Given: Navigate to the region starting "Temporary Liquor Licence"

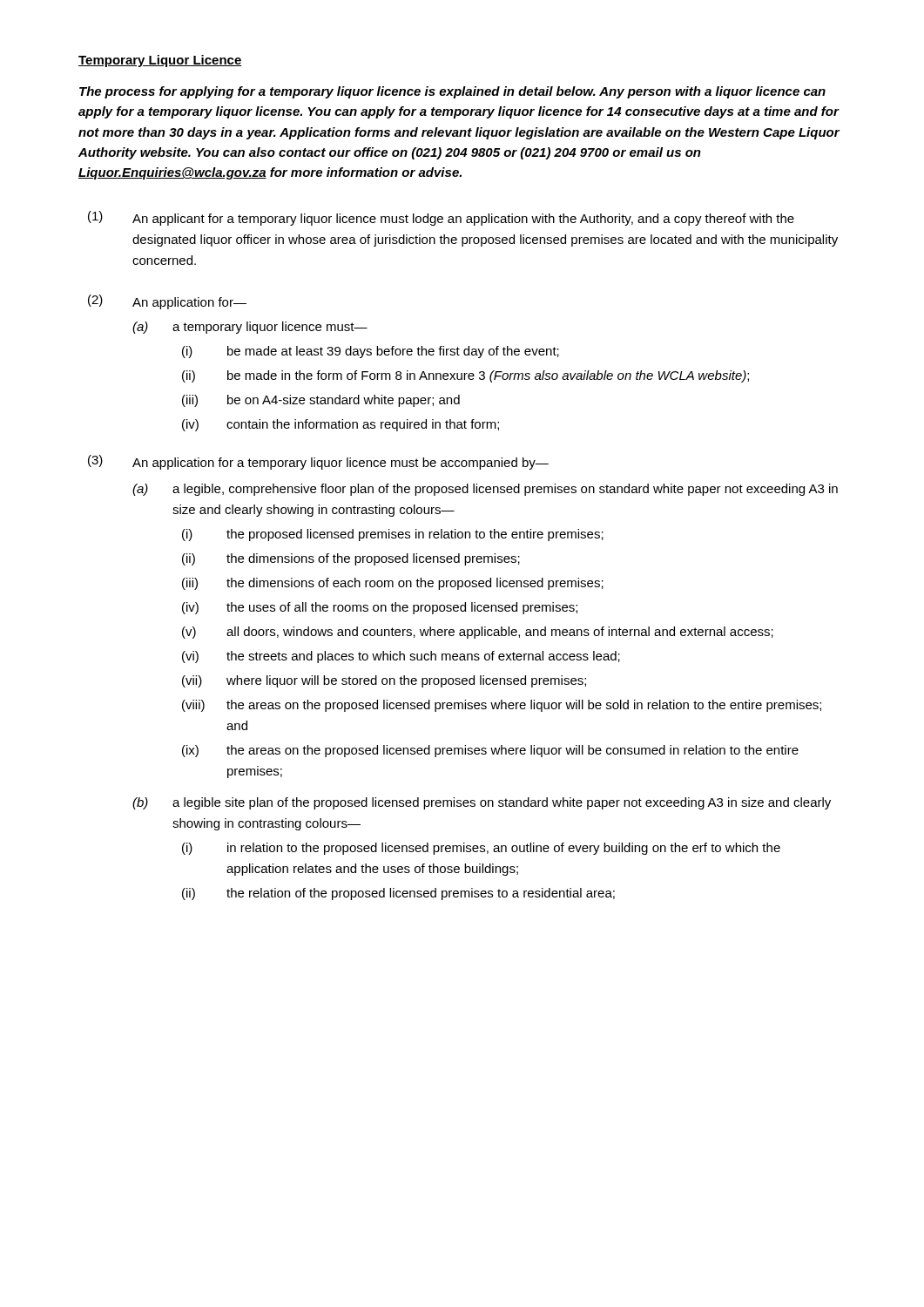Looking at the screenshot, I should pyautogui.click(x=160, y=60).
